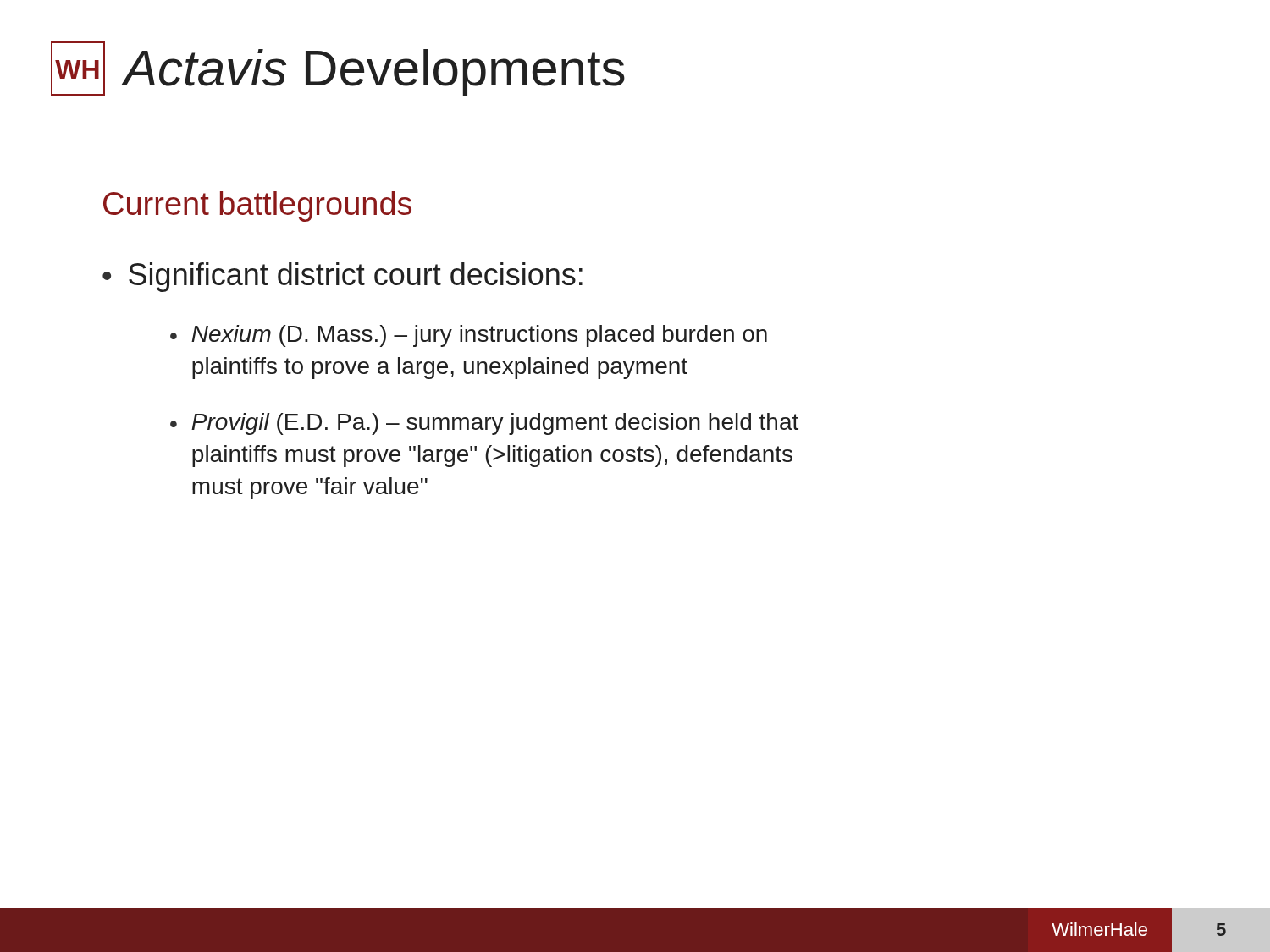Click where it says "Current battlegrounds"
Viewport: 1270px width, 952px height.
point(257,206)
